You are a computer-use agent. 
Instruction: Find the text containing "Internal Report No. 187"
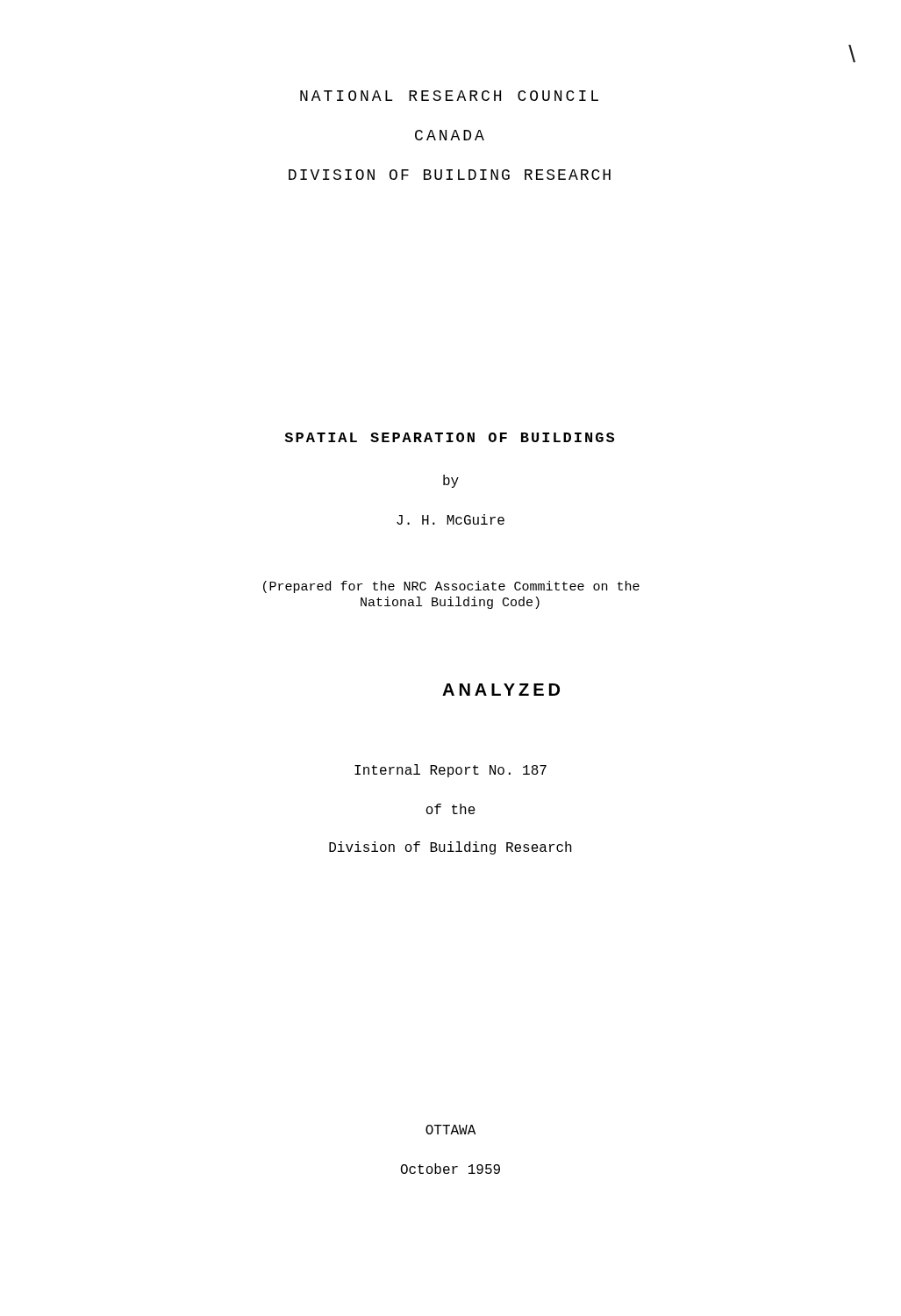click(450, 771)
